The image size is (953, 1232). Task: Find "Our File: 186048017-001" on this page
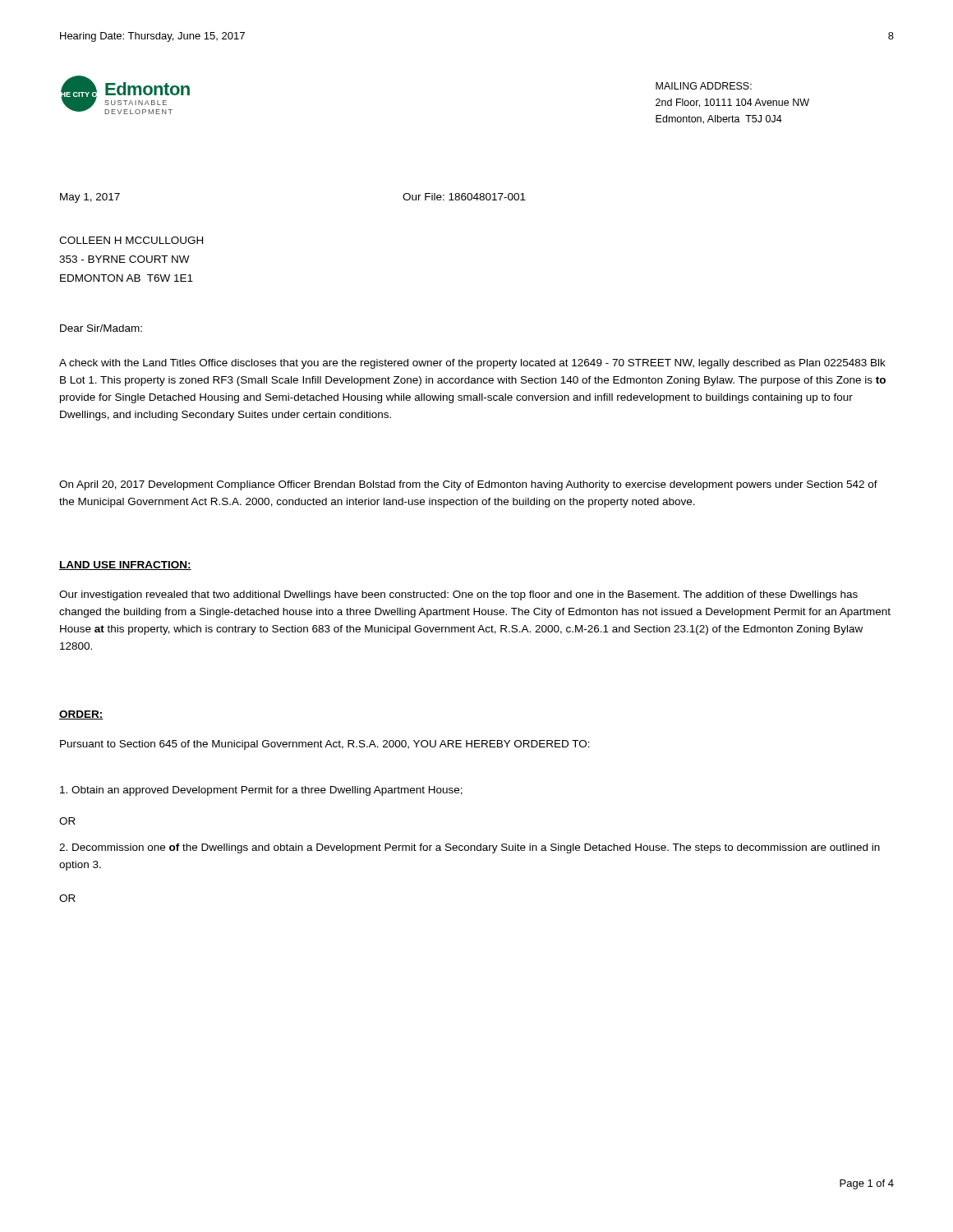pos(464,197)
